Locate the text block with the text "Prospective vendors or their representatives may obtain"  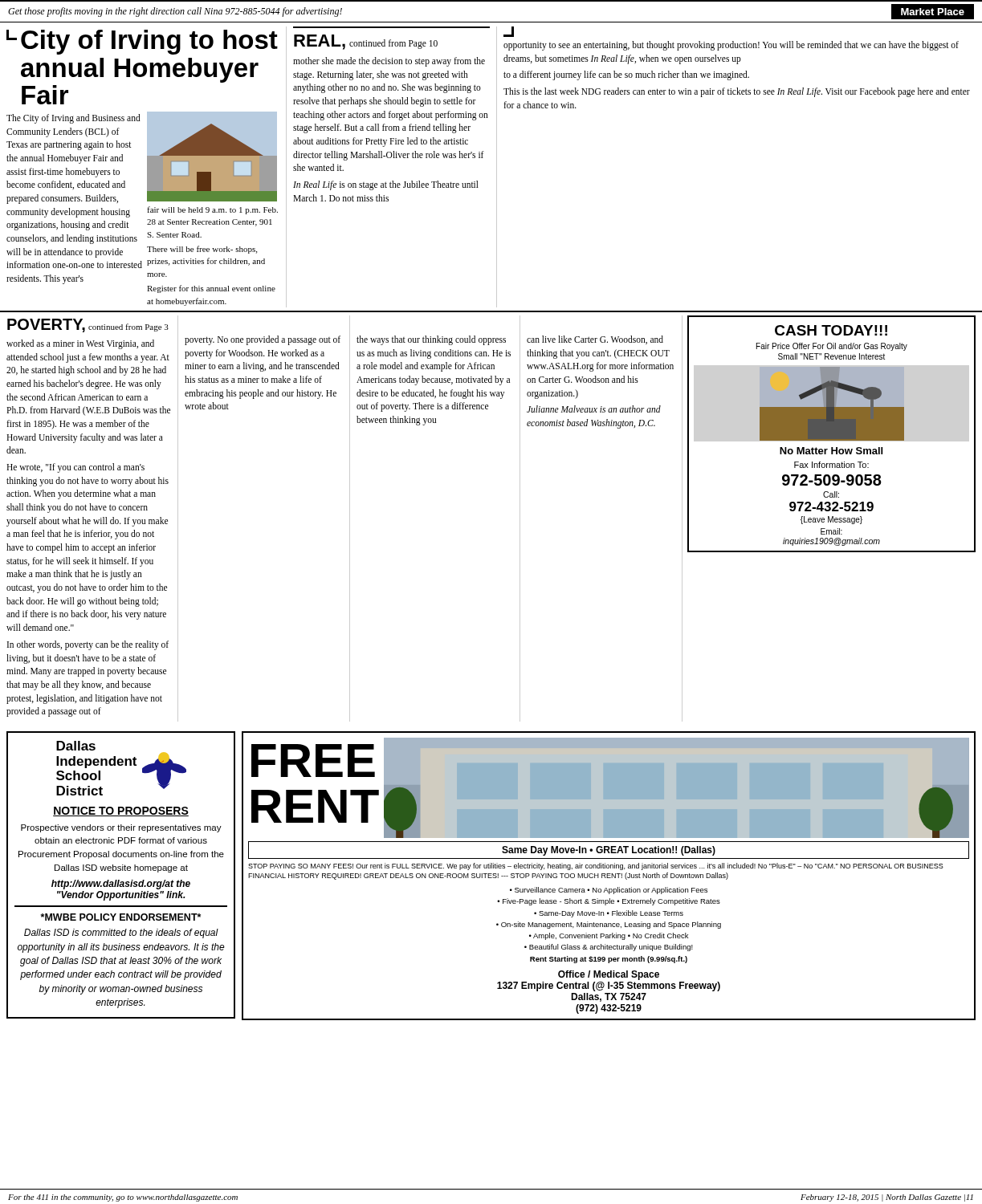coord(121,847)
